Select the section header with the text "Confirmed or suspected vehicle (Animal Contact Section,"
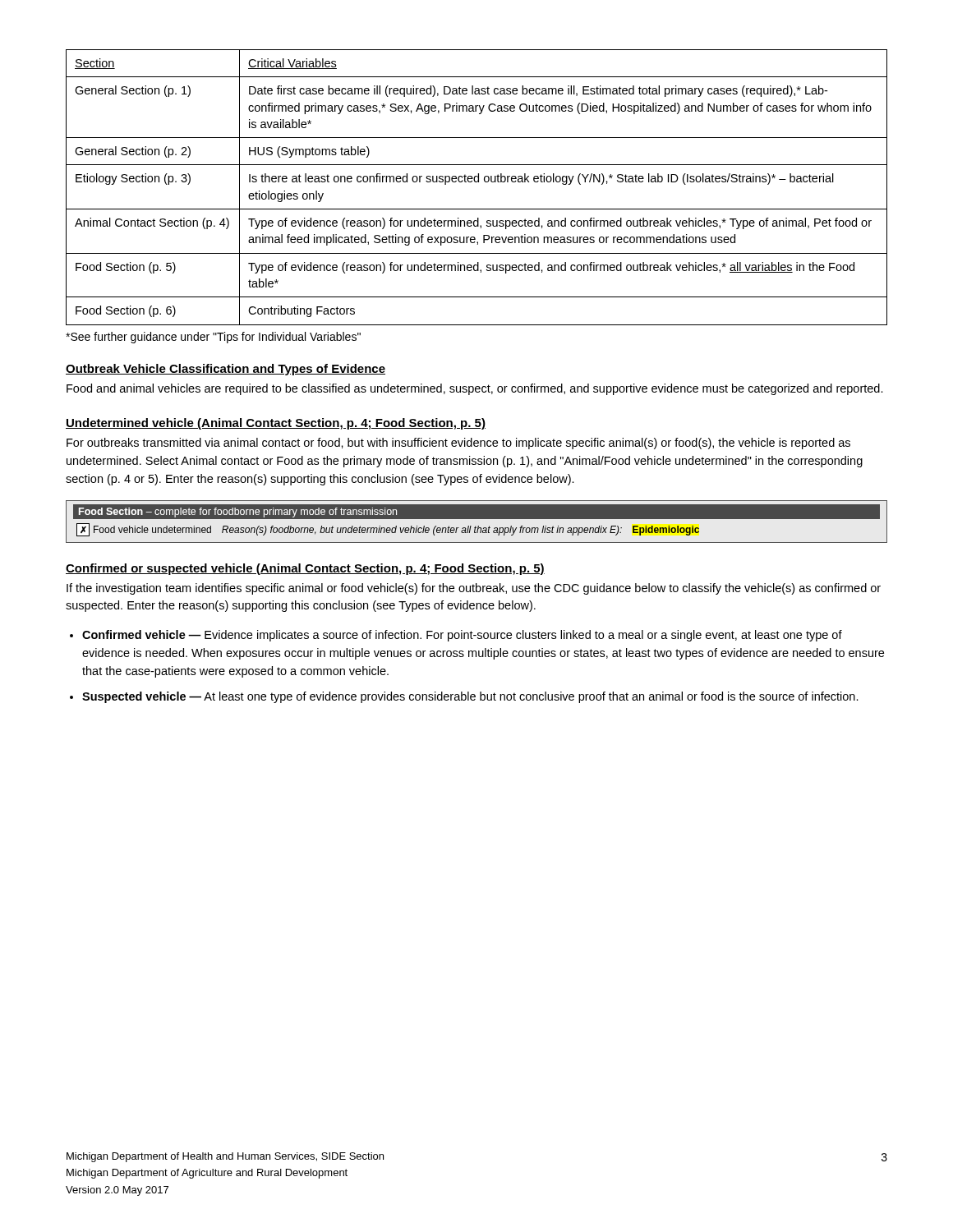This screenshot has width=953, height=1232. (x=305, y=568)
